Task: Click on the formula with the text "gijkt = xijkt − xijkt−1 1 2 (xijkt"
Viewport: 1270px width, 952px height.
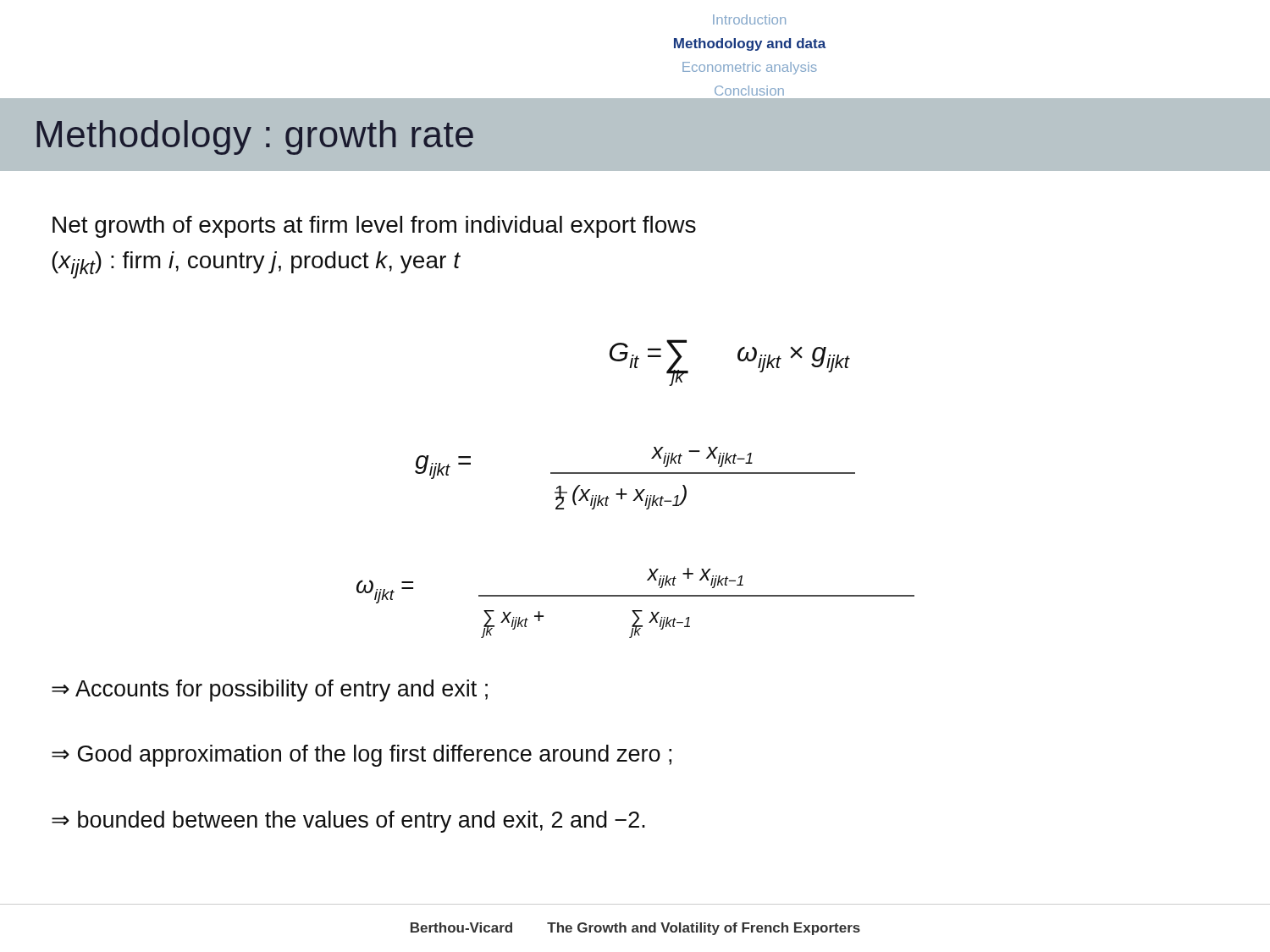Action: tap(635, 468)
